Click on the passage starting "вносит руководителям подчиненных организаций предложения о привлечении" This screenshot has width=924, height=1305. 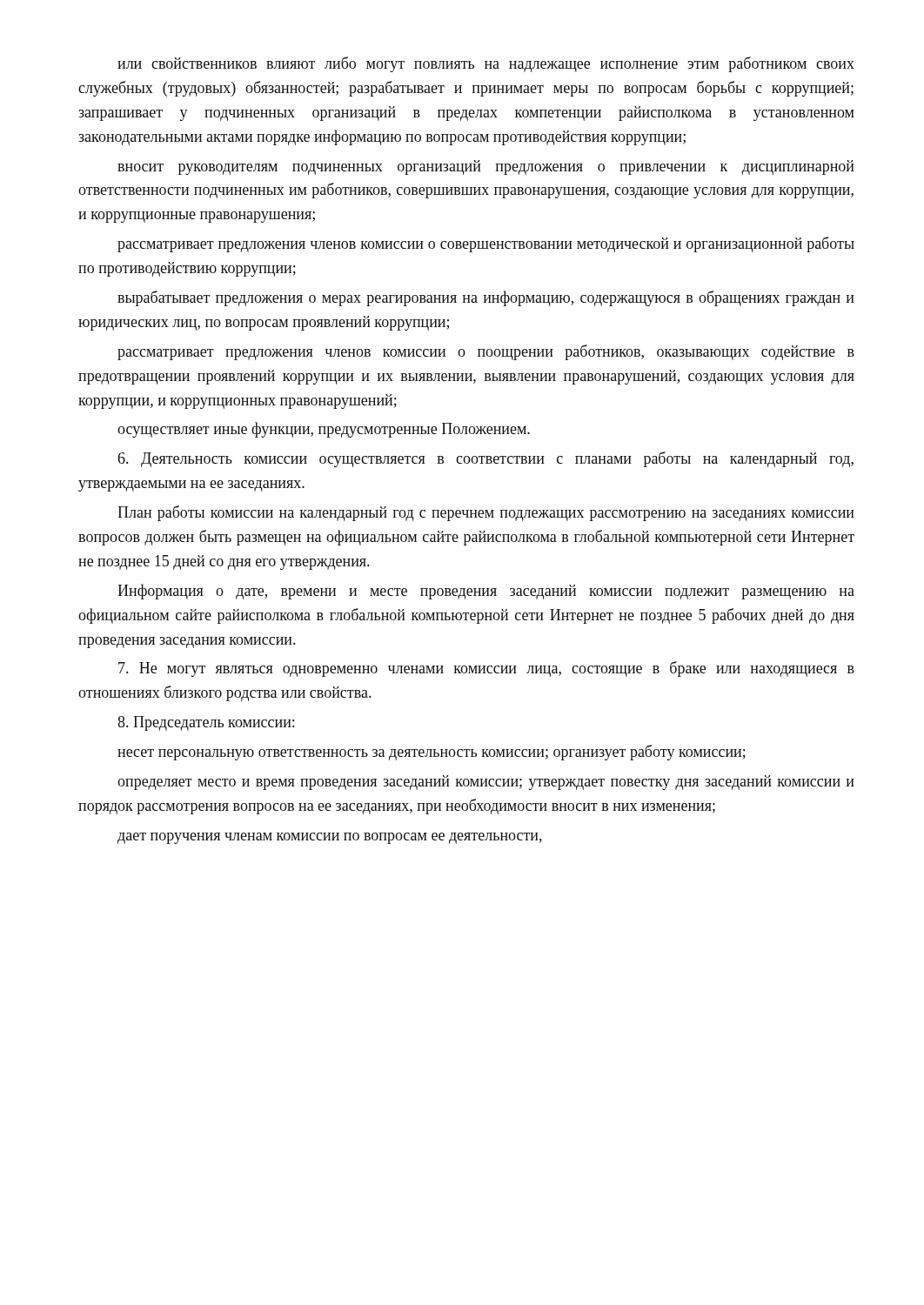(x=466, y=191)
